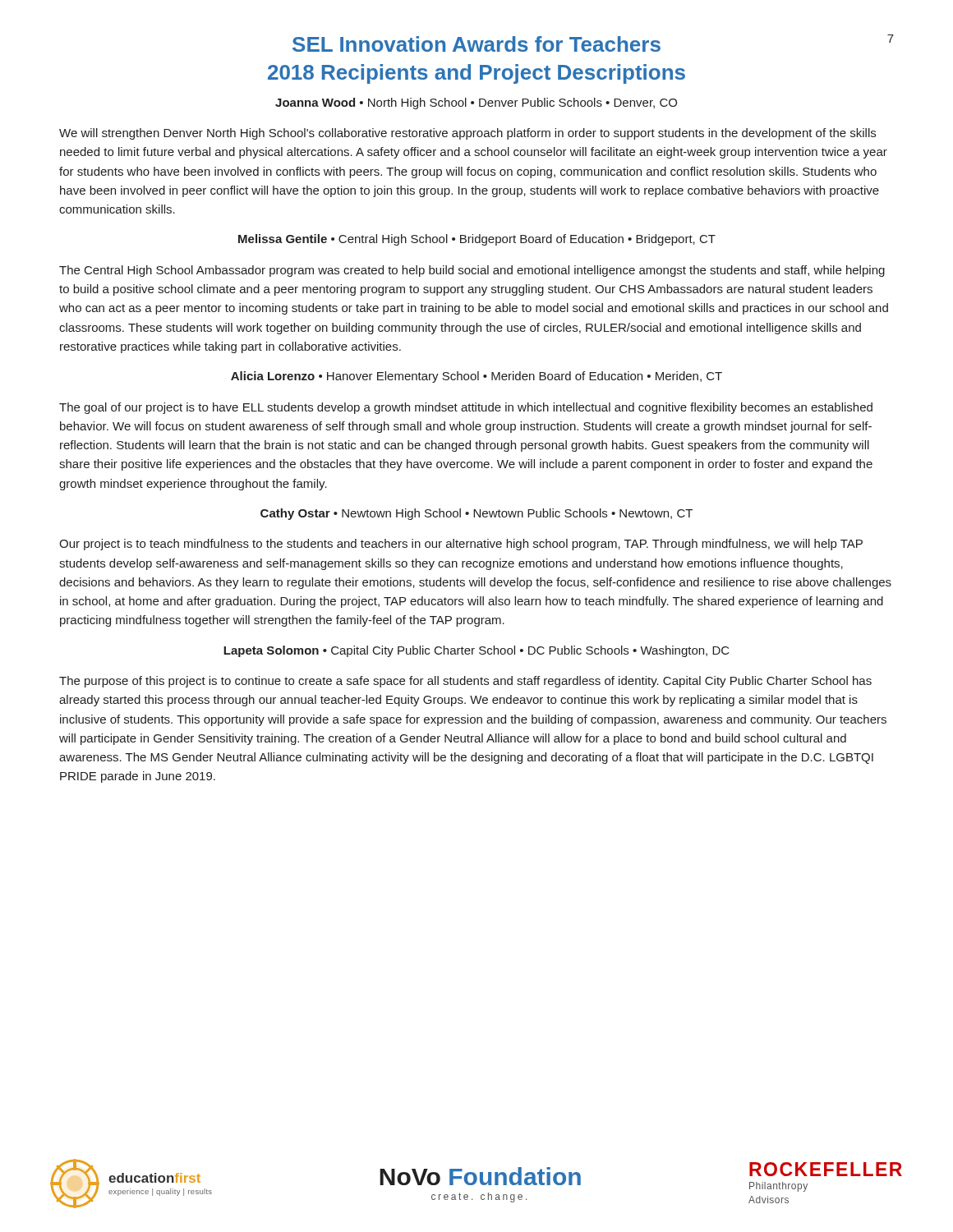Find the title
The height and width of the screenshot is (1232, 953).
tap(476, 59)
